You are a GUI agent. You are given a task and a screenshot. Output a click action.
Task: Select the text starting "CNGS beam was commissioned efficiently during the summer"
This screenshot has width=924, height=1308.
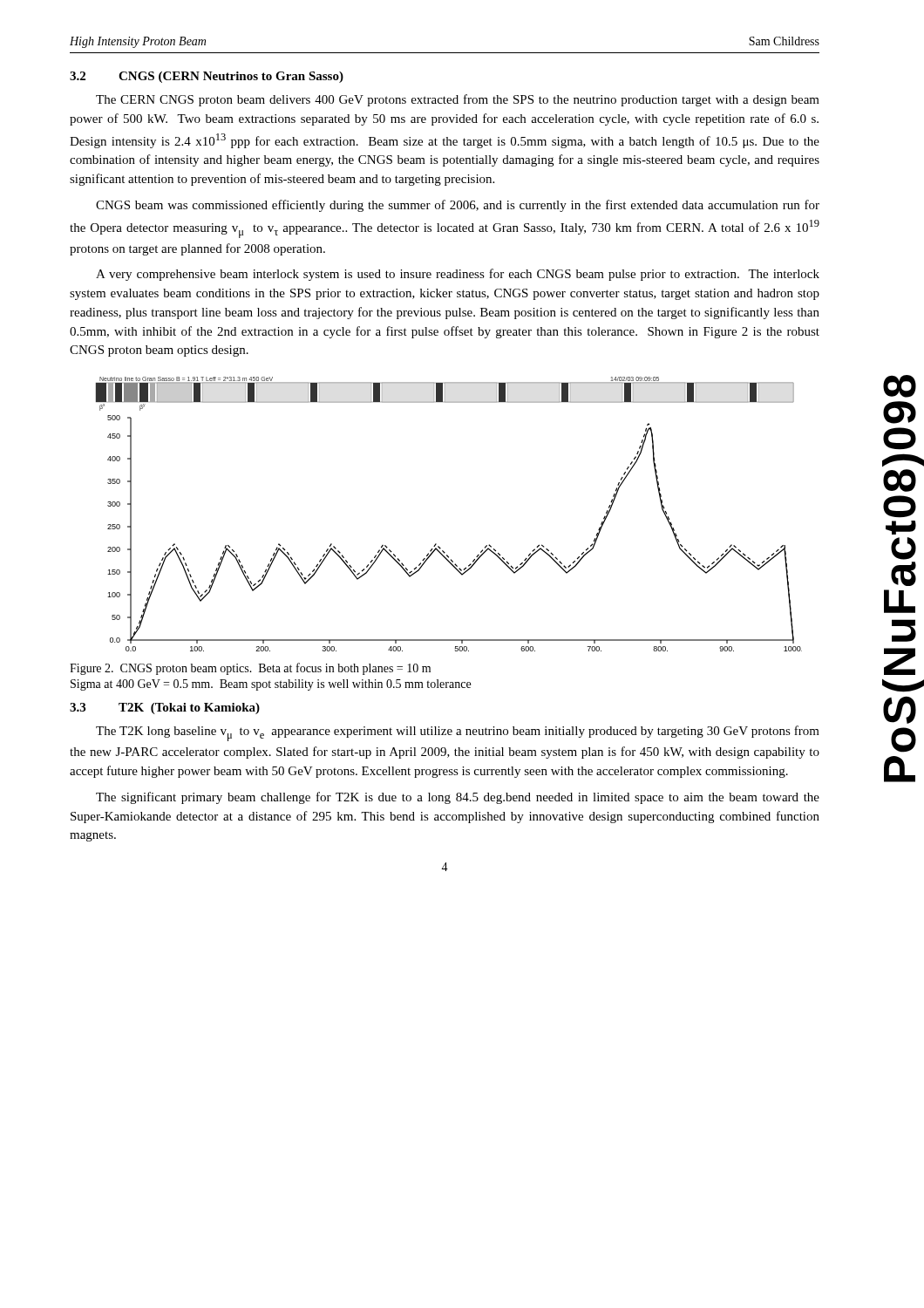pyautogui.click(x=445, y=227)
